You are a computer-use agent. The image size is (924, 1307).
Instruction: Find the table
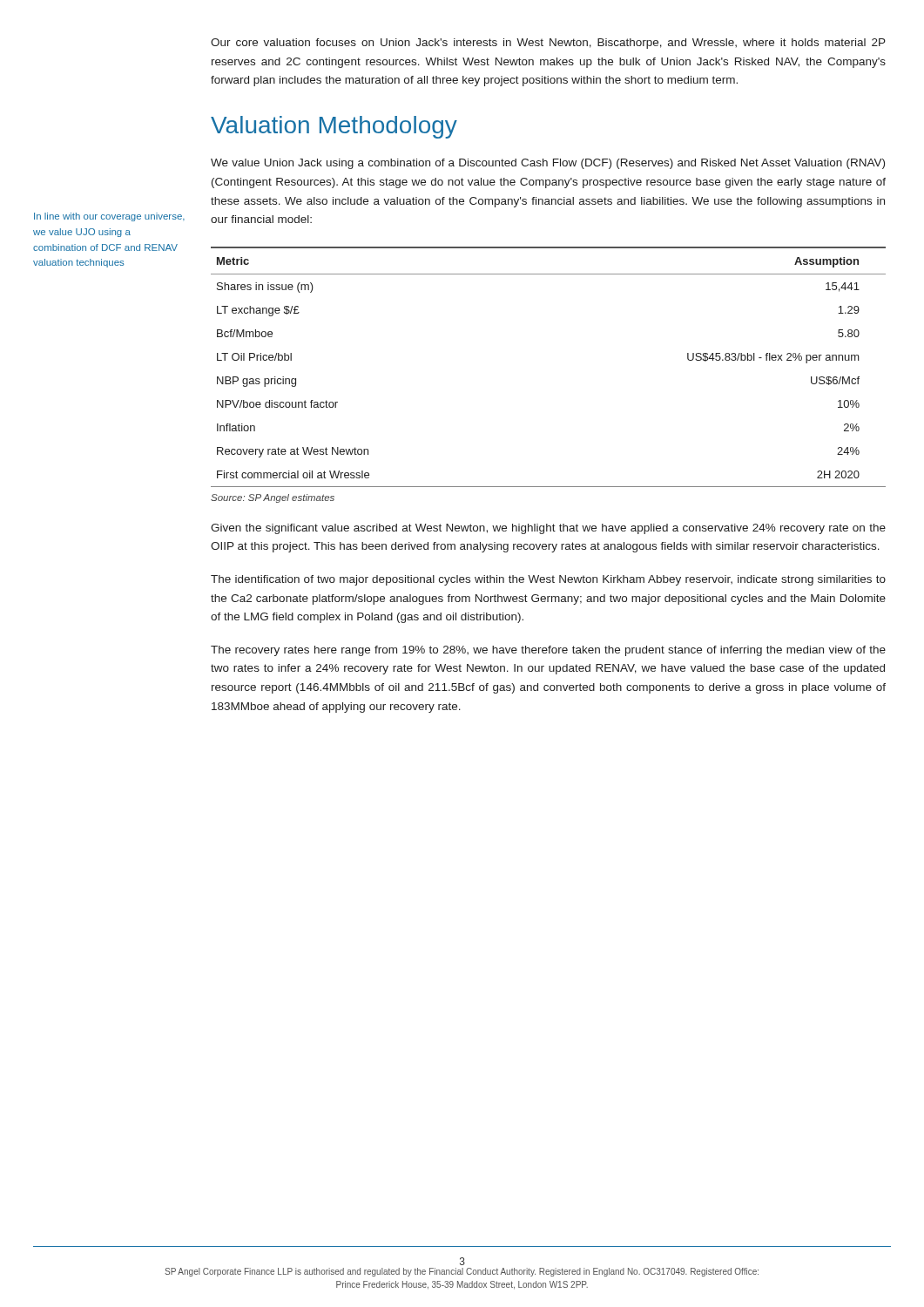548,367
